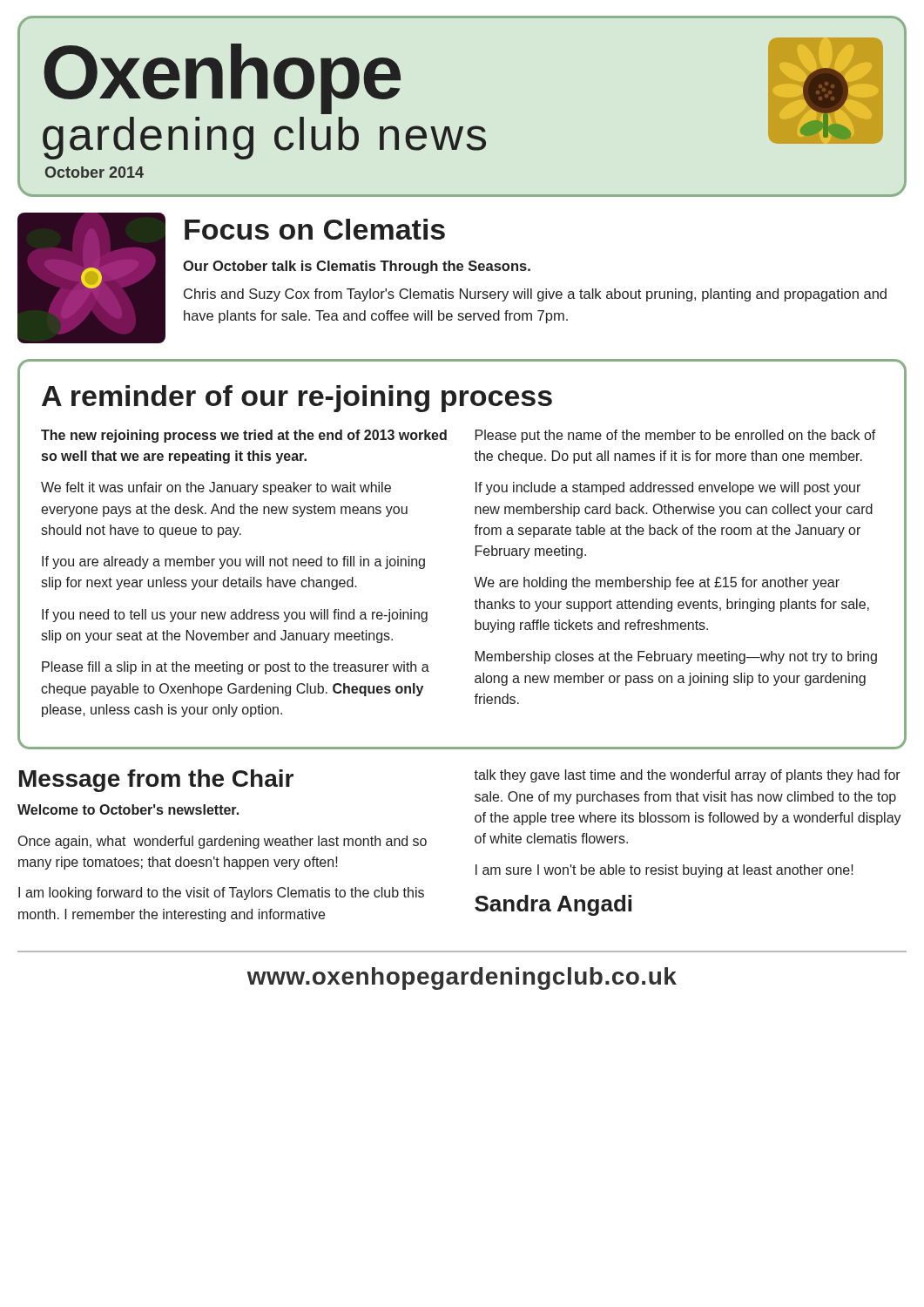This screenshot has height=1307, width=924.
Task: Find the photo
Action: tap(91, 278)
